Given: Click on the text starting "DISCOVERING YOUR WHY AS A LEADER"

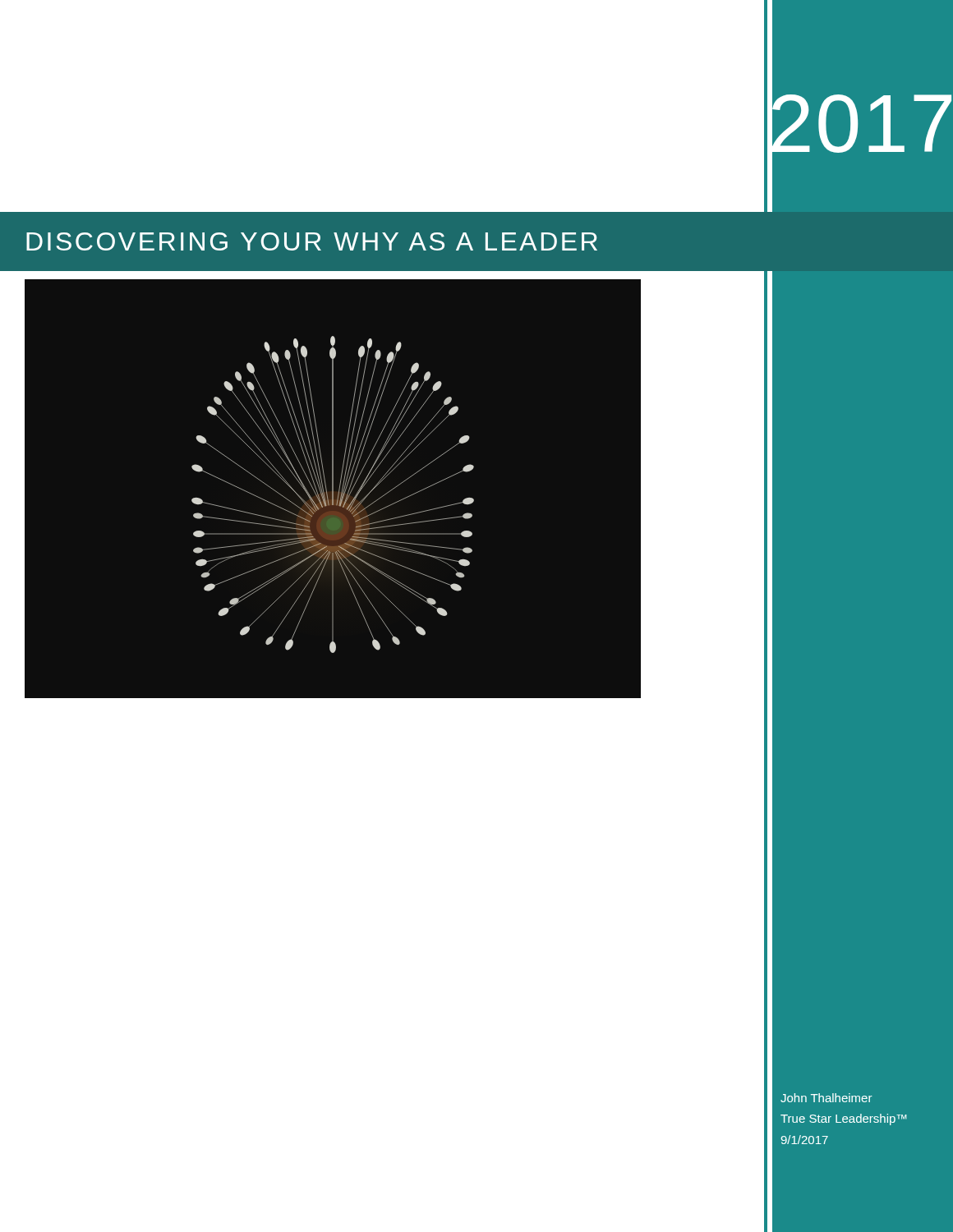Looking at the screenshot, I should click(x=313, y=241).
